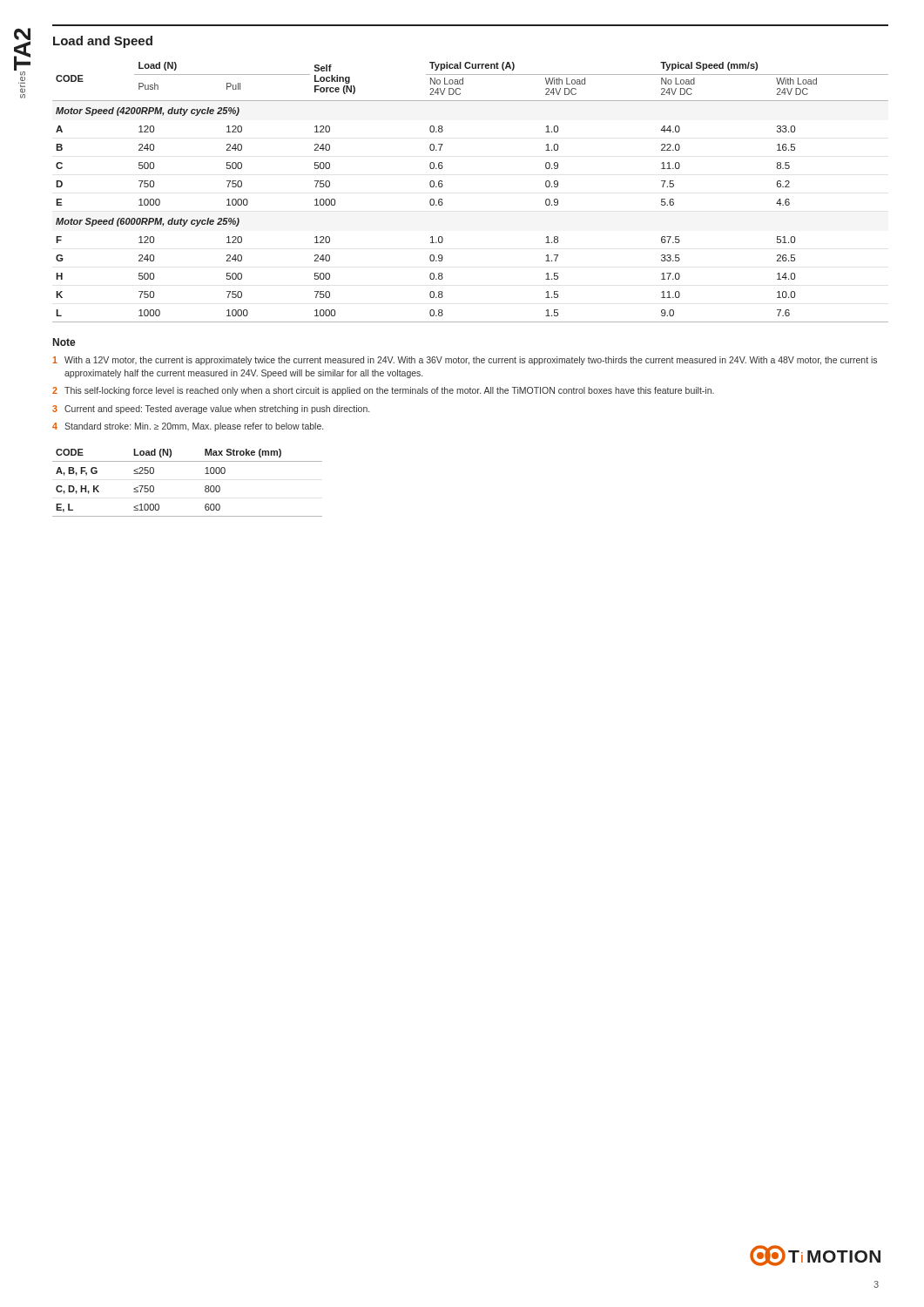Find the footnote with the text "1 With a 12V"
Screen dimensions: 1307x924
pyautogui.click(x=465, y=366)
